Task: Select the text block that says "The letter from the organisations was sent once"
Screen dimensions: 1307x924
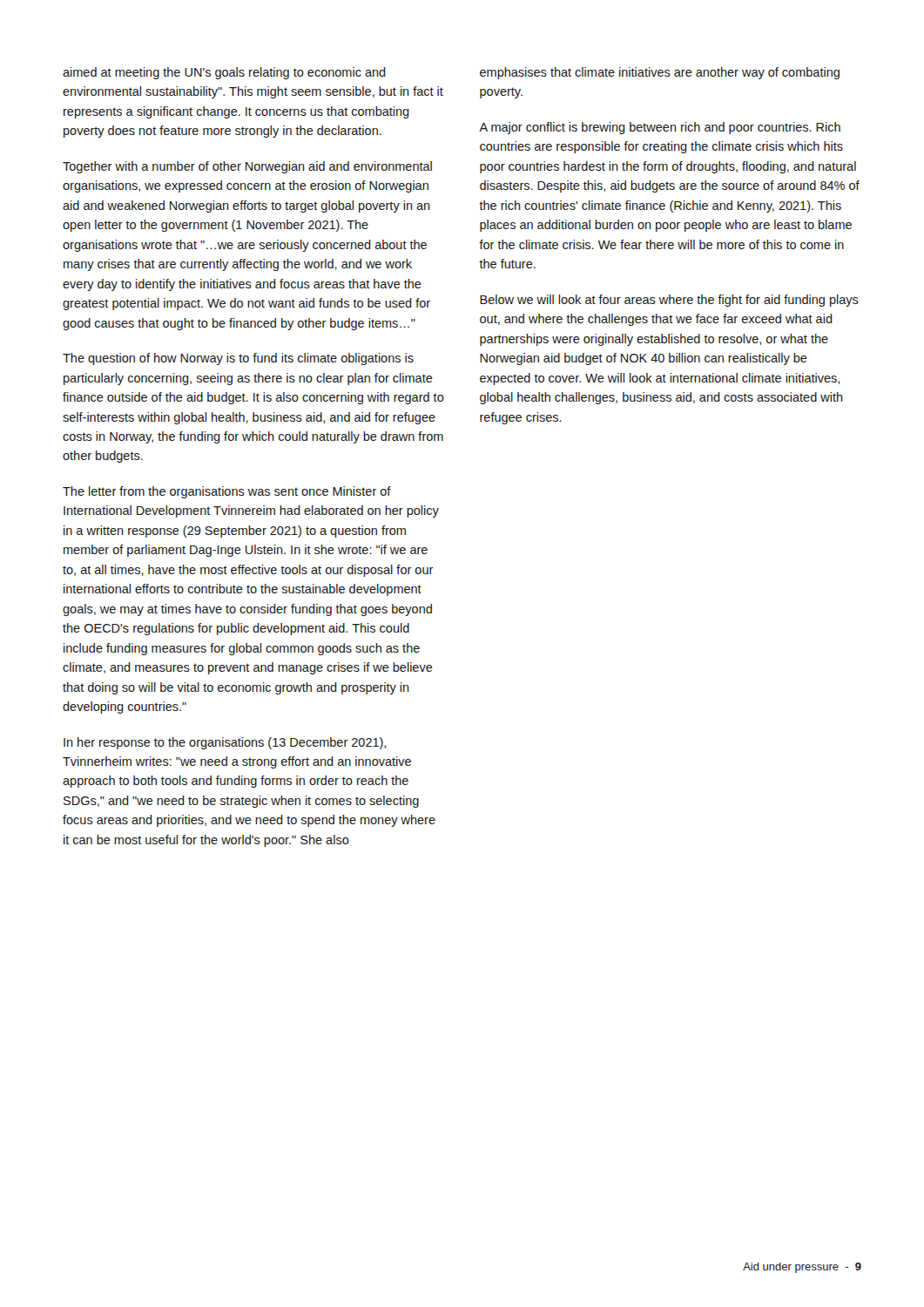Action: (251, 599)
